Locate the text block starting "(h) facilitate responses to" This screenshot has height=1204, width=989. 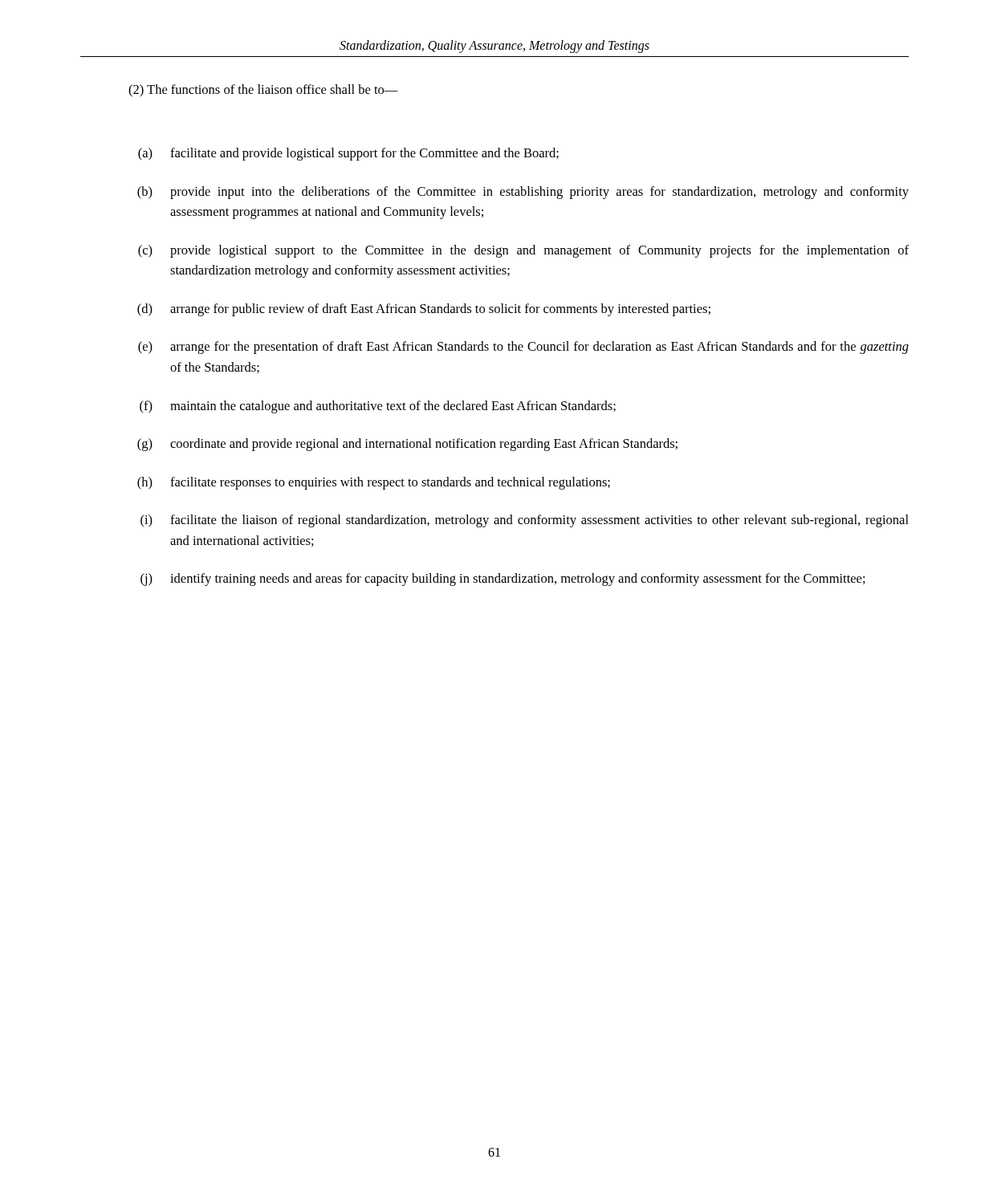494,482
